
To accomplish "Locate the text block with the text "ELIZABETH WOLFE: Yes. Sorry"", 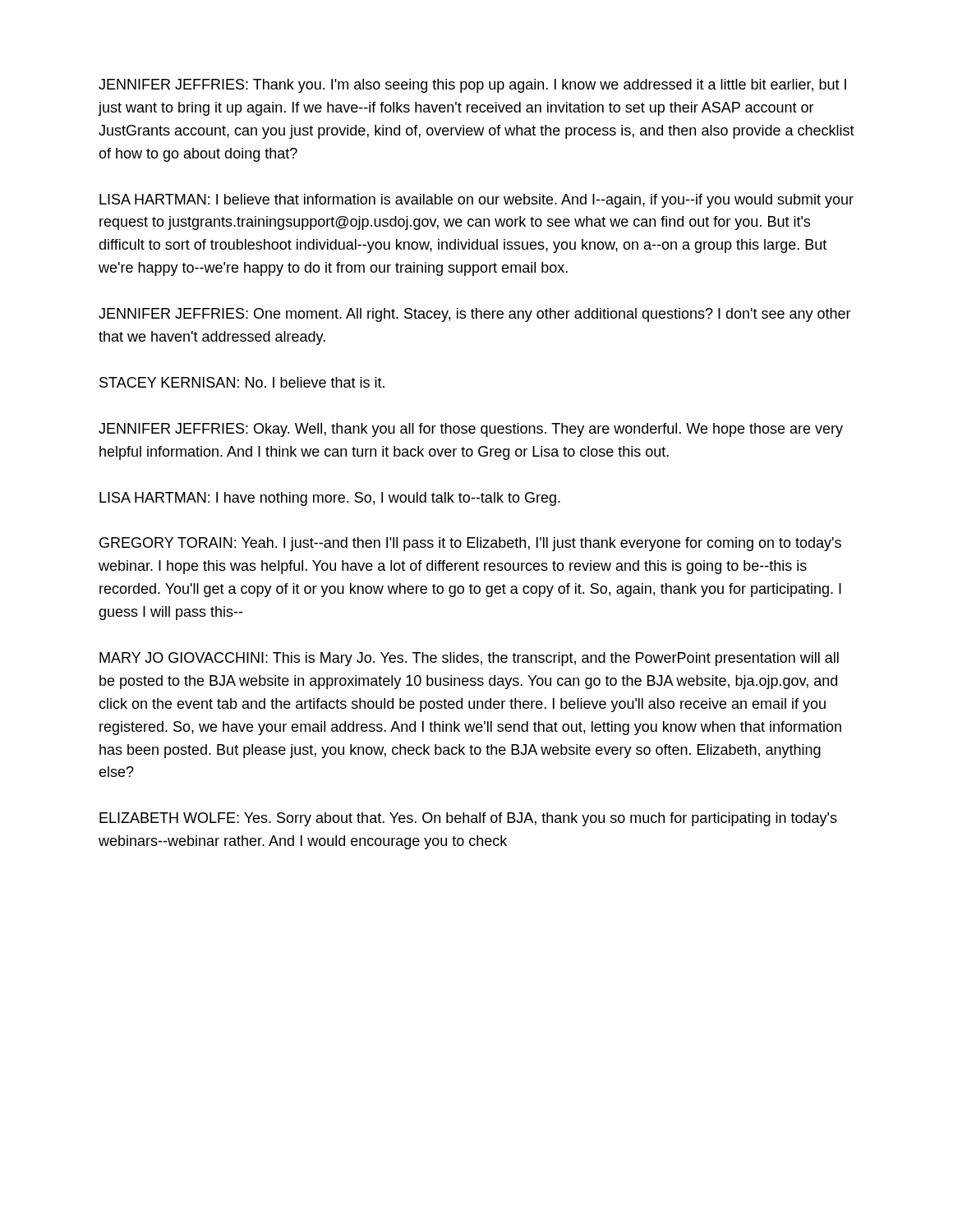I will pos(468,830).
